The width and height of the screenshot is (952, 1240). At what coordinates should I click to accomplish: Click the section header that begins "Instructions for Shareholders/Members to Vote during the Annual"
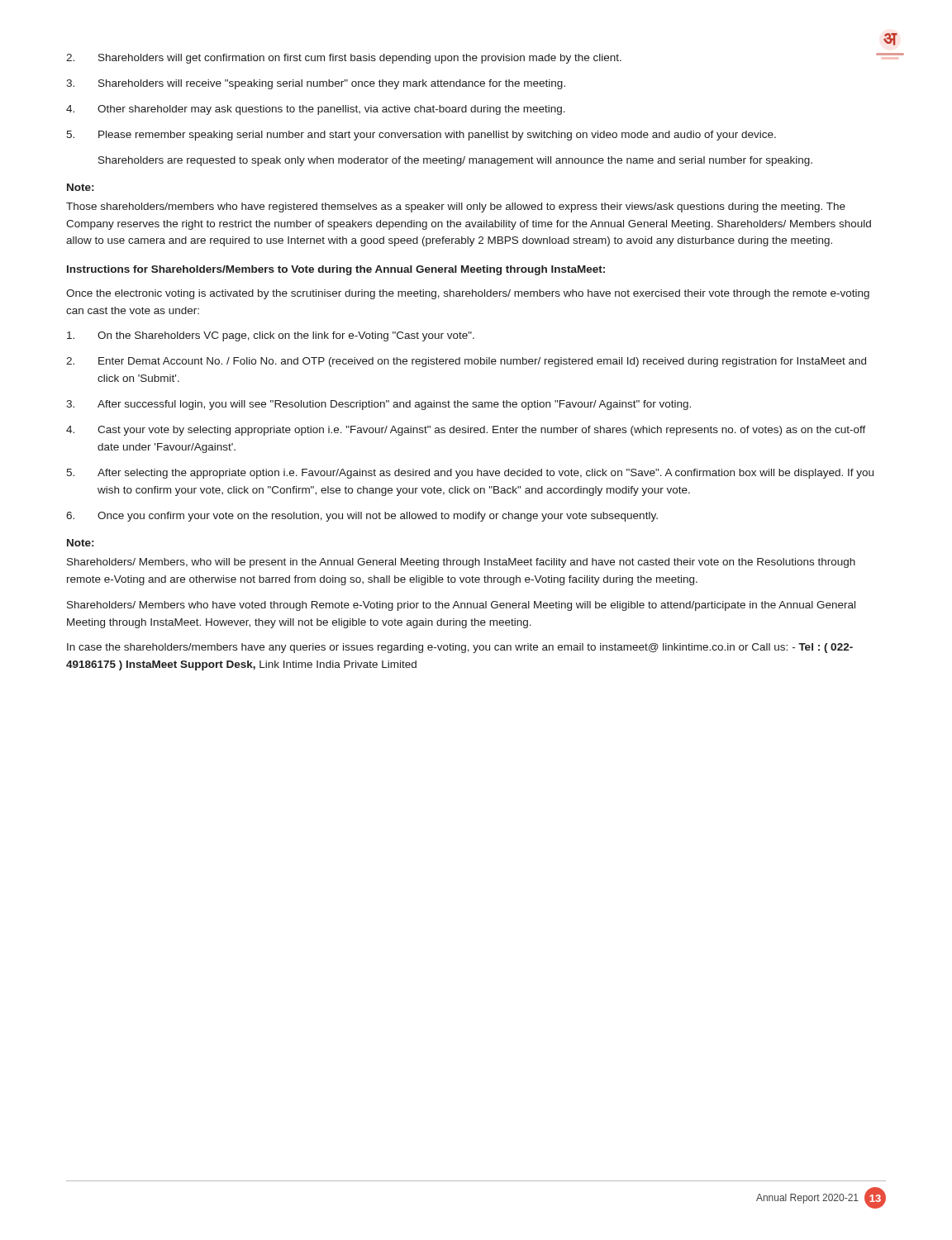coord(336,269)
